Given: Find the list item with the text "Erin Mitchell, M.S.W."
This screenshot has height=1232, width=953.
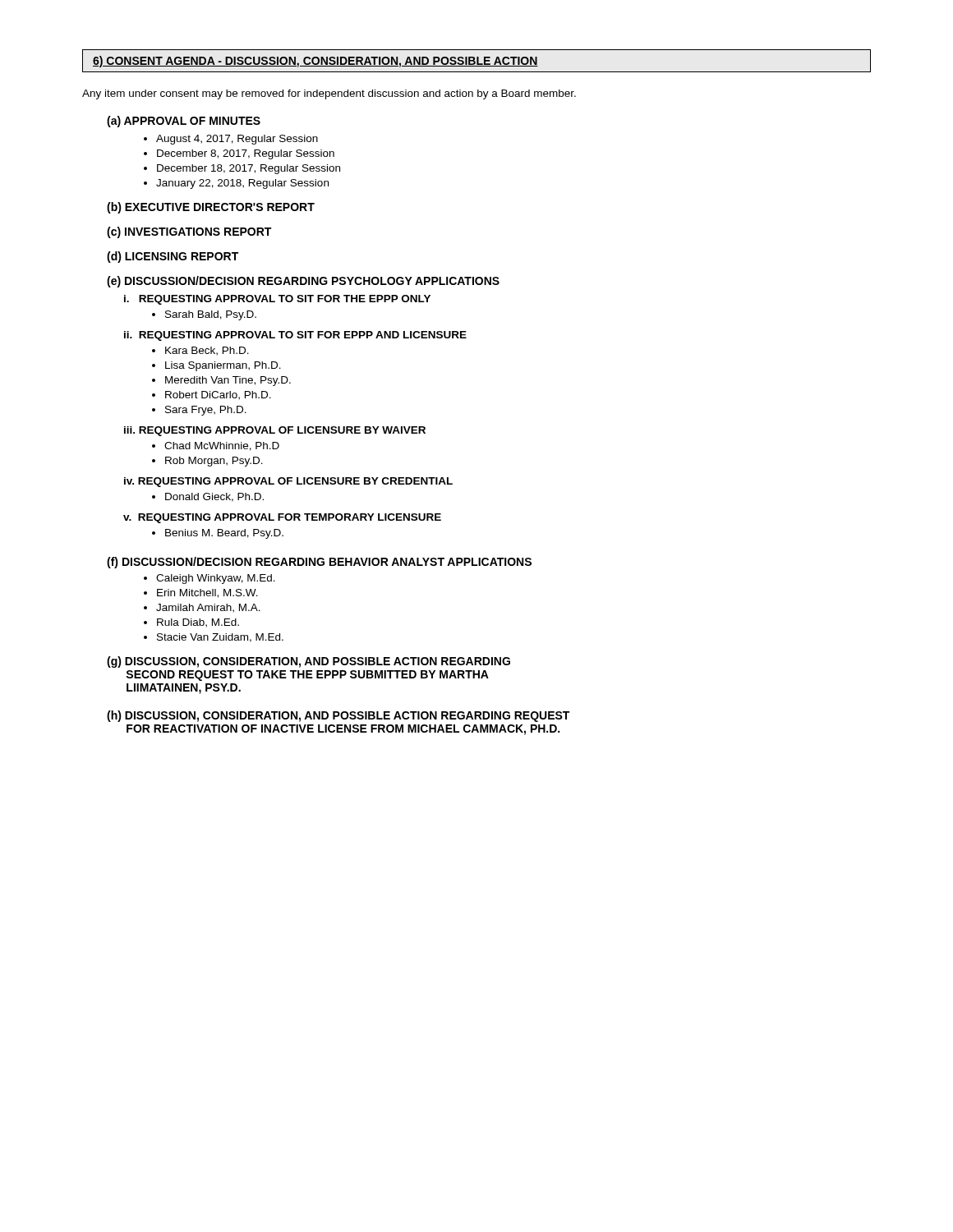Looking at the screenshot, I should click(x=207, y=593).
